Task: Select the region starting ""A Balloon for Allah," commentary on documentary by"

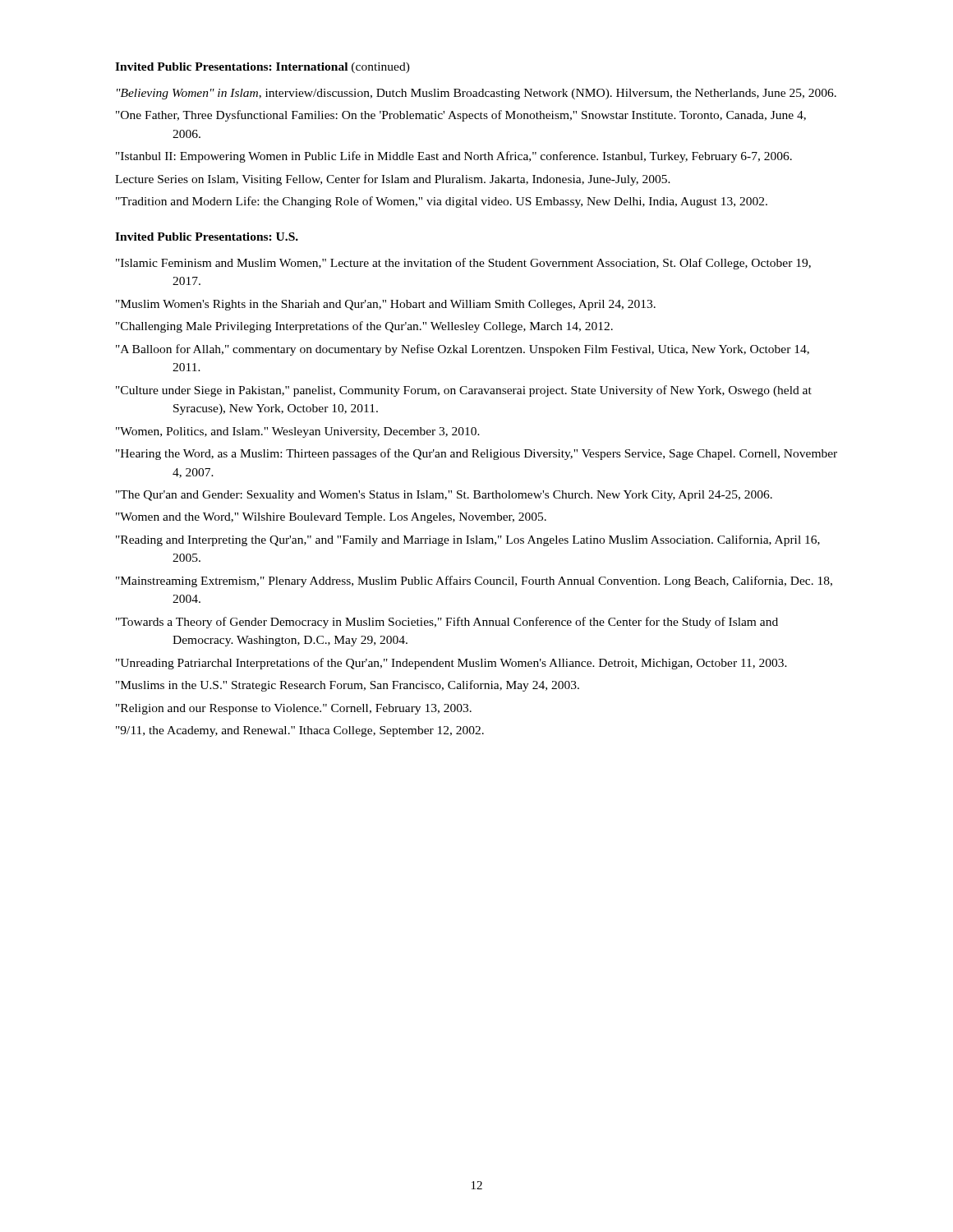Action: click(x=462, y=358)
